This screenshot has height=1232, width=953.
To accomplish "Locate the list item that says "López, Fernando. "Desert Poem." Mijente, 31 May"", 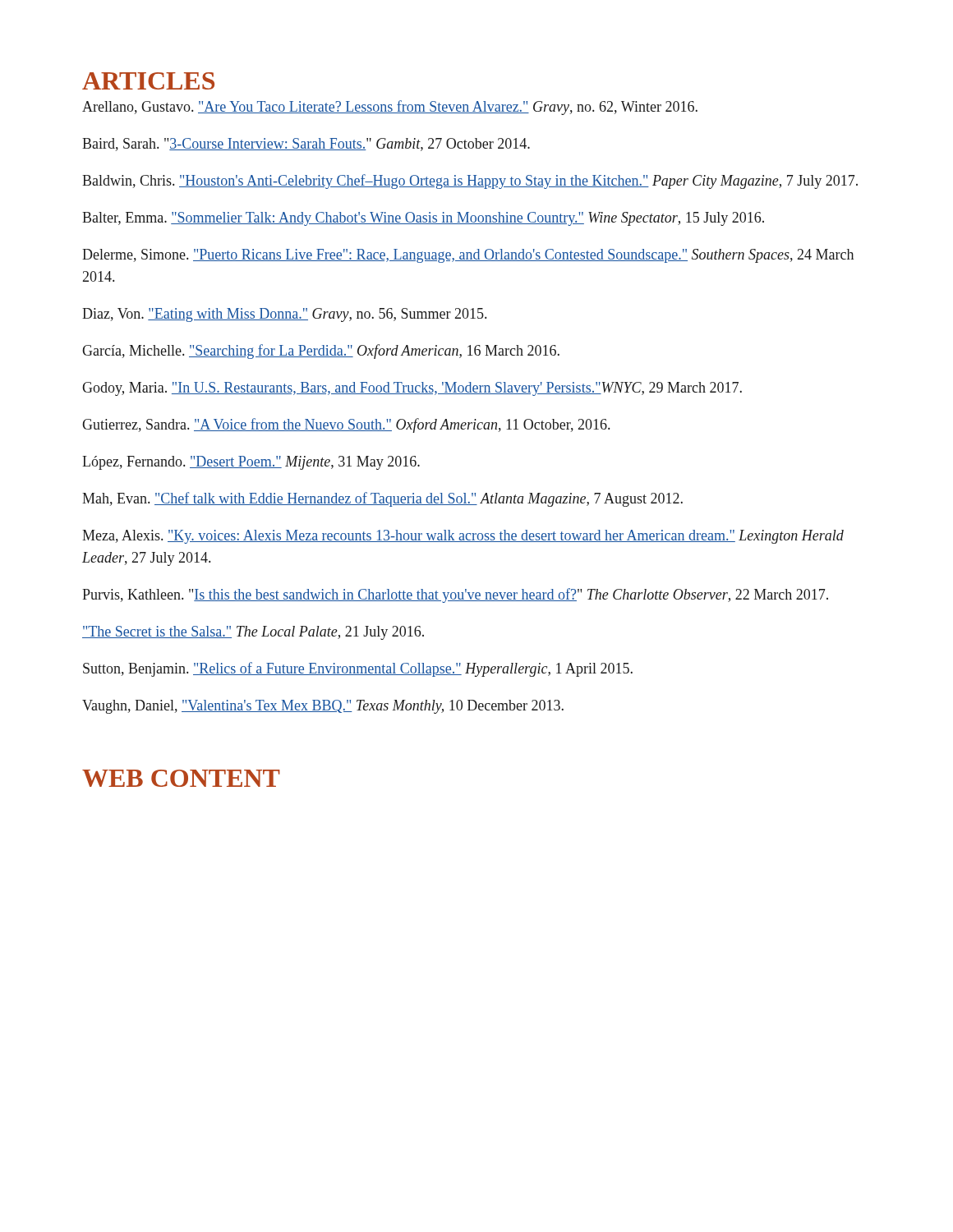I will 251,462.
